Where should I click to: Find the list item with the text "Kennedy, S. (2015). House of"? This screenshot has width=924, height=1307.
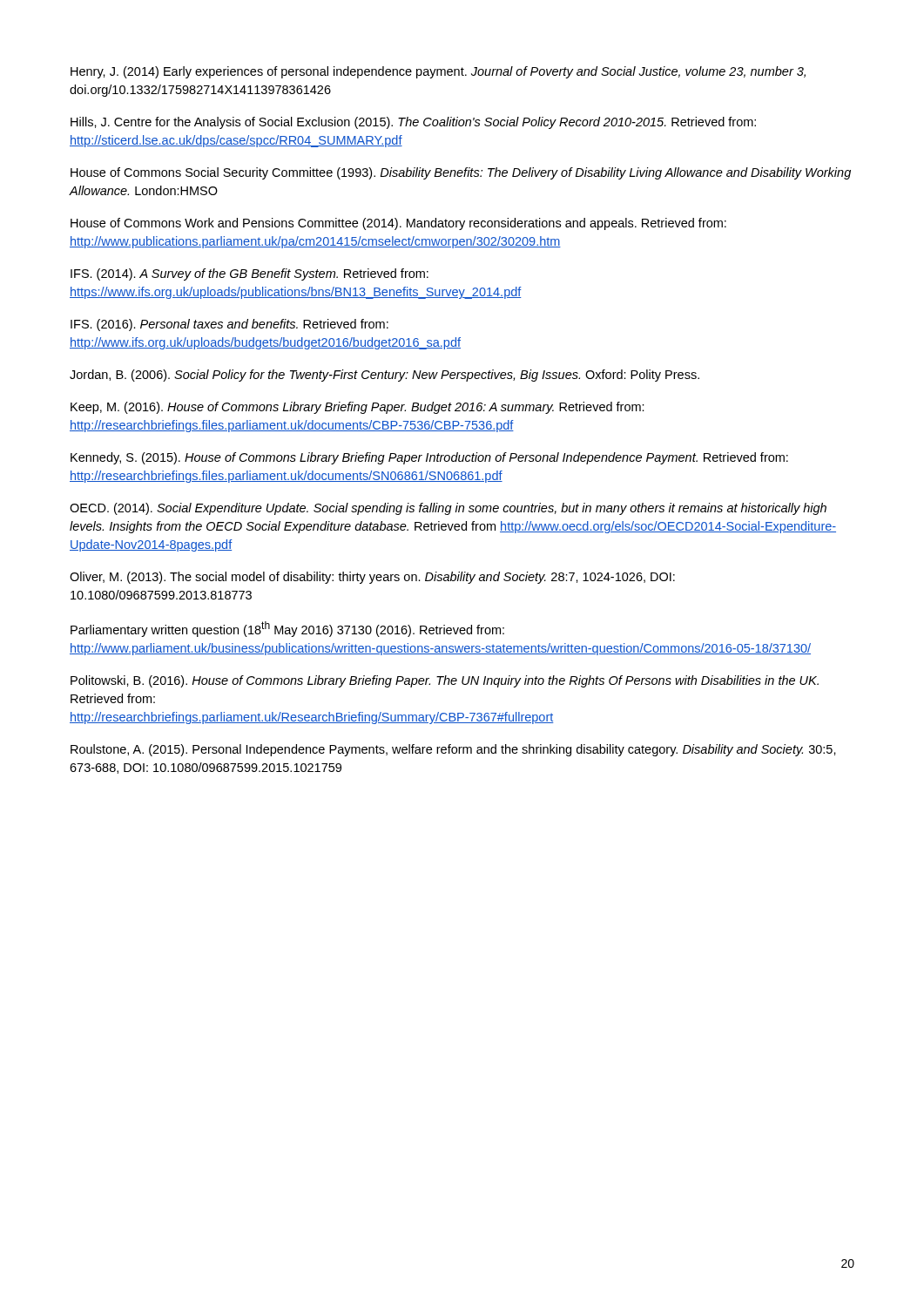pos(429,467)
